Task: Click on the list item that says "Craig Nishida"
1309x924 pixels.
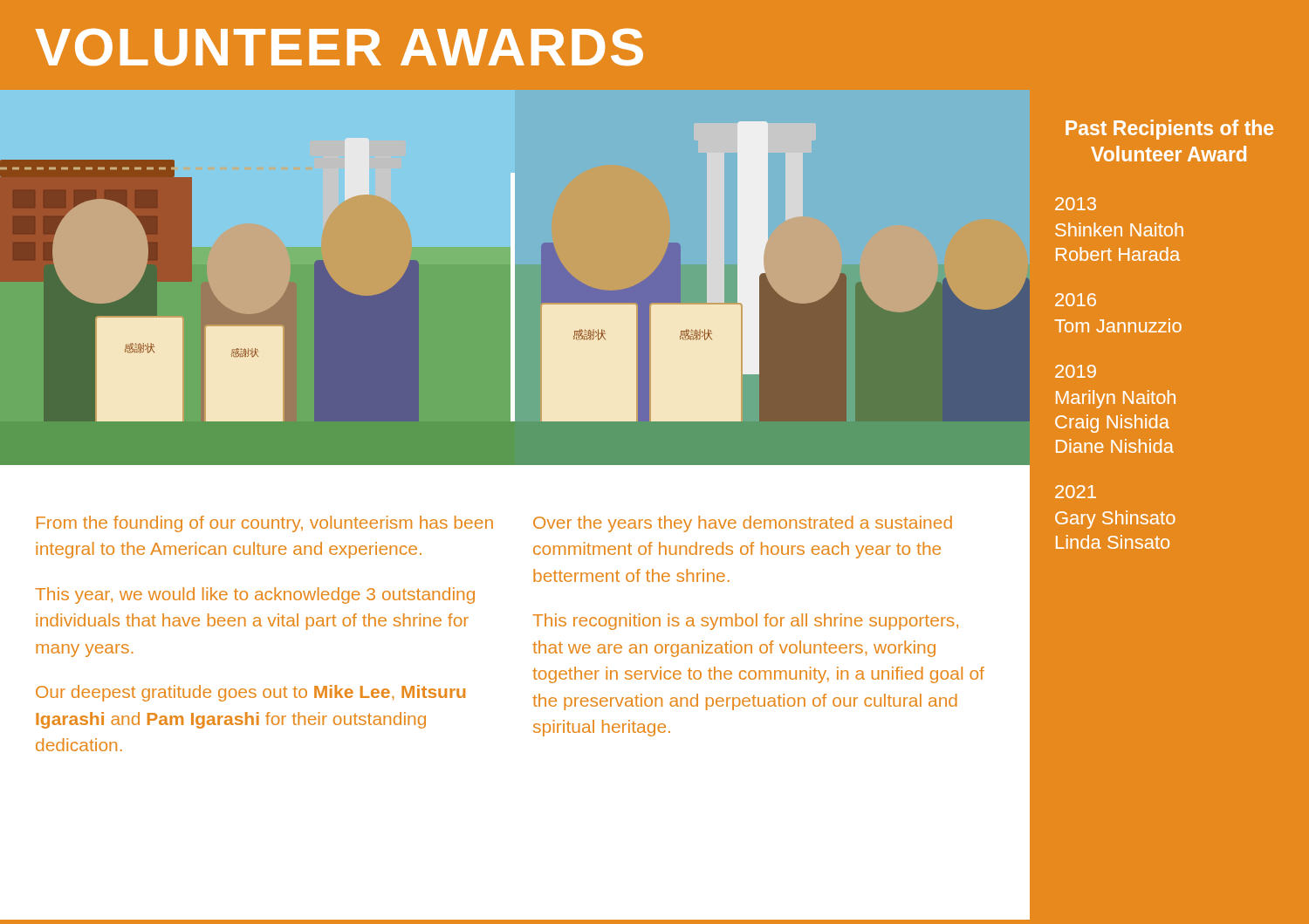Action: pyautogui.click(x=1112, y=422)
